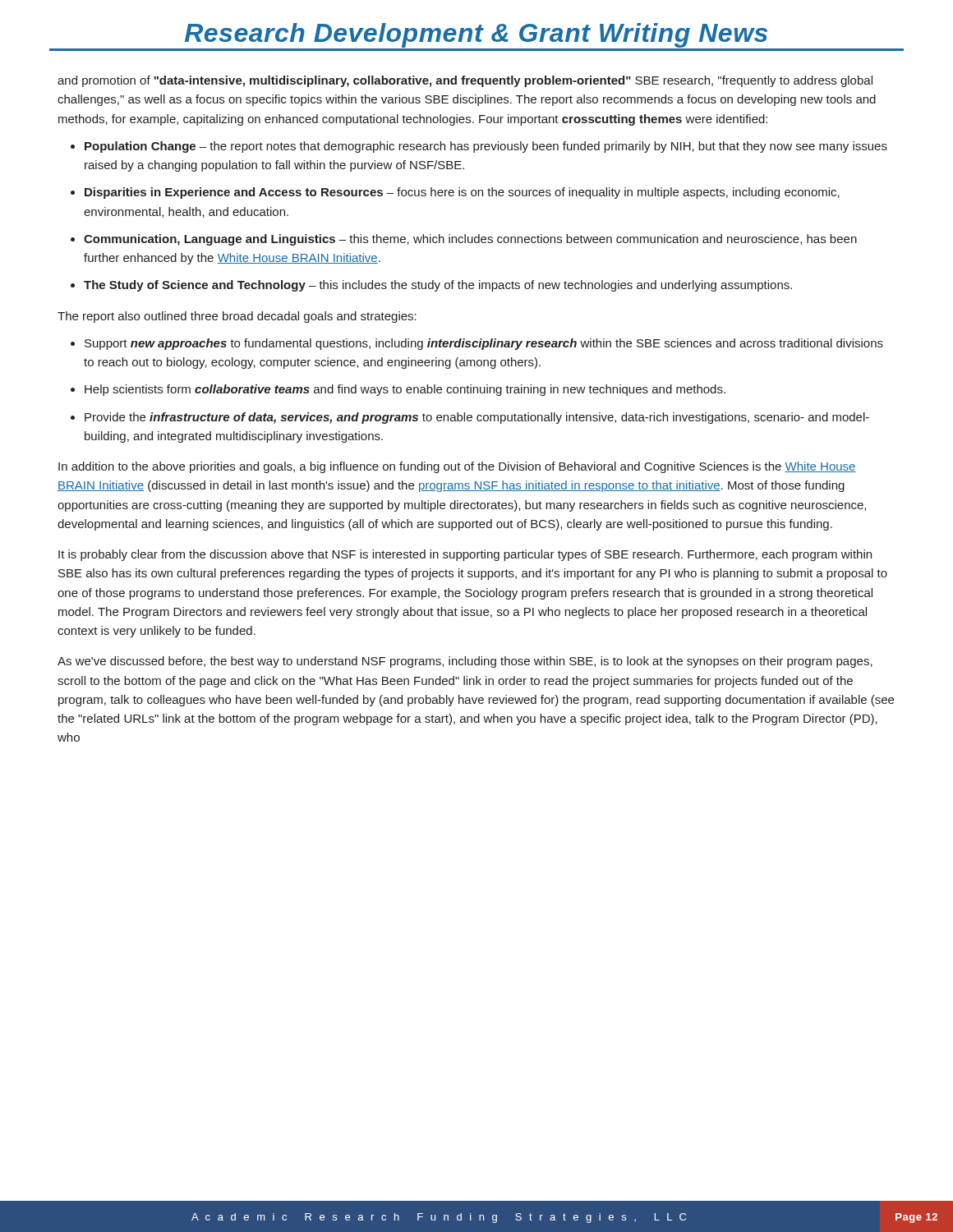The width and height of the screenshot is (953, 1232).
Task: Locate the text block that says "The report also outlined three broad decadal goals"
Action: (x=237, y=315)
